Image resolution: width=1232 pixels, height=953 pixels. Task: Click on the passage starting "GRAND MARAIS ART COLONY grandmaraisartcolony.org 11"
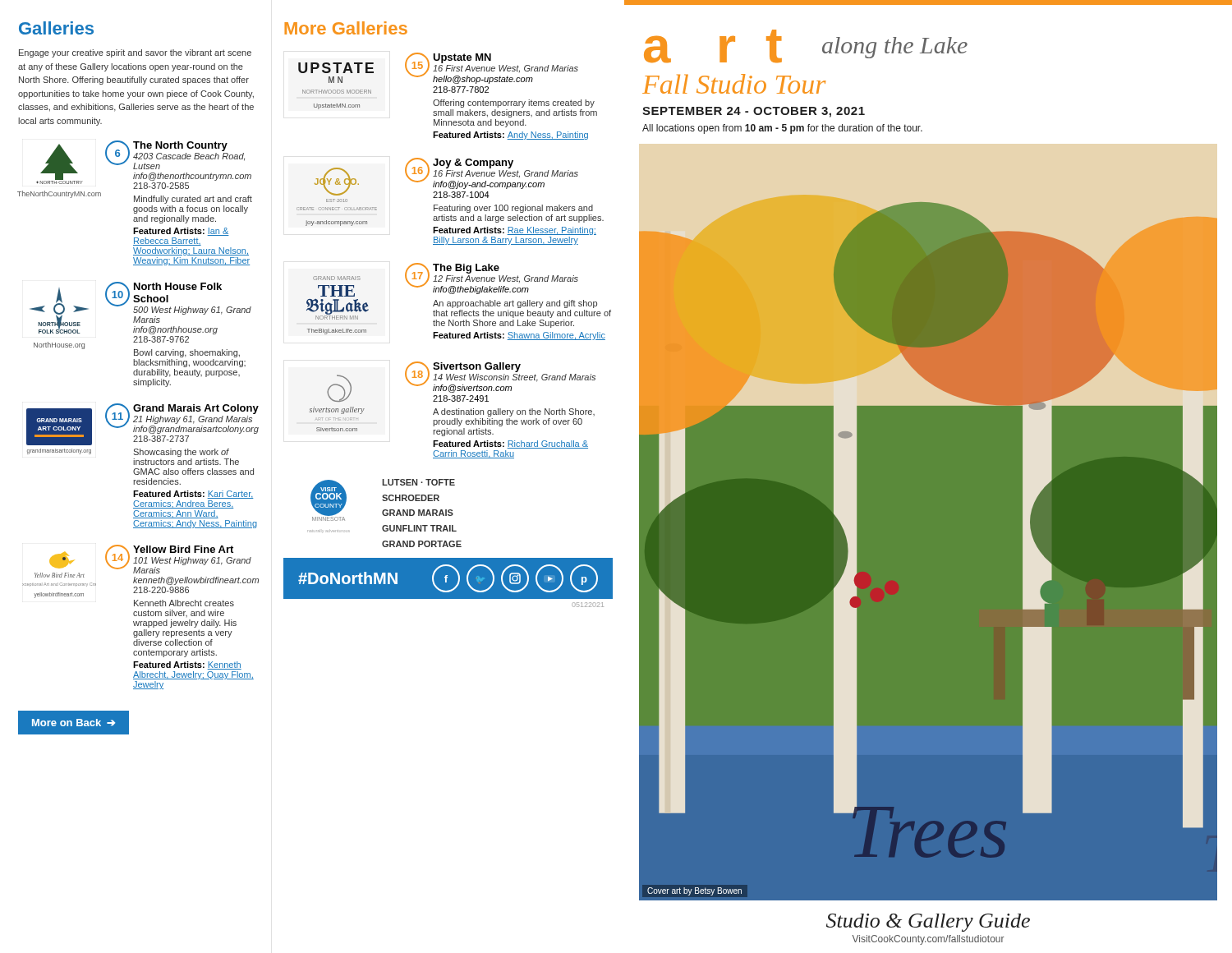tap(137, 465)
